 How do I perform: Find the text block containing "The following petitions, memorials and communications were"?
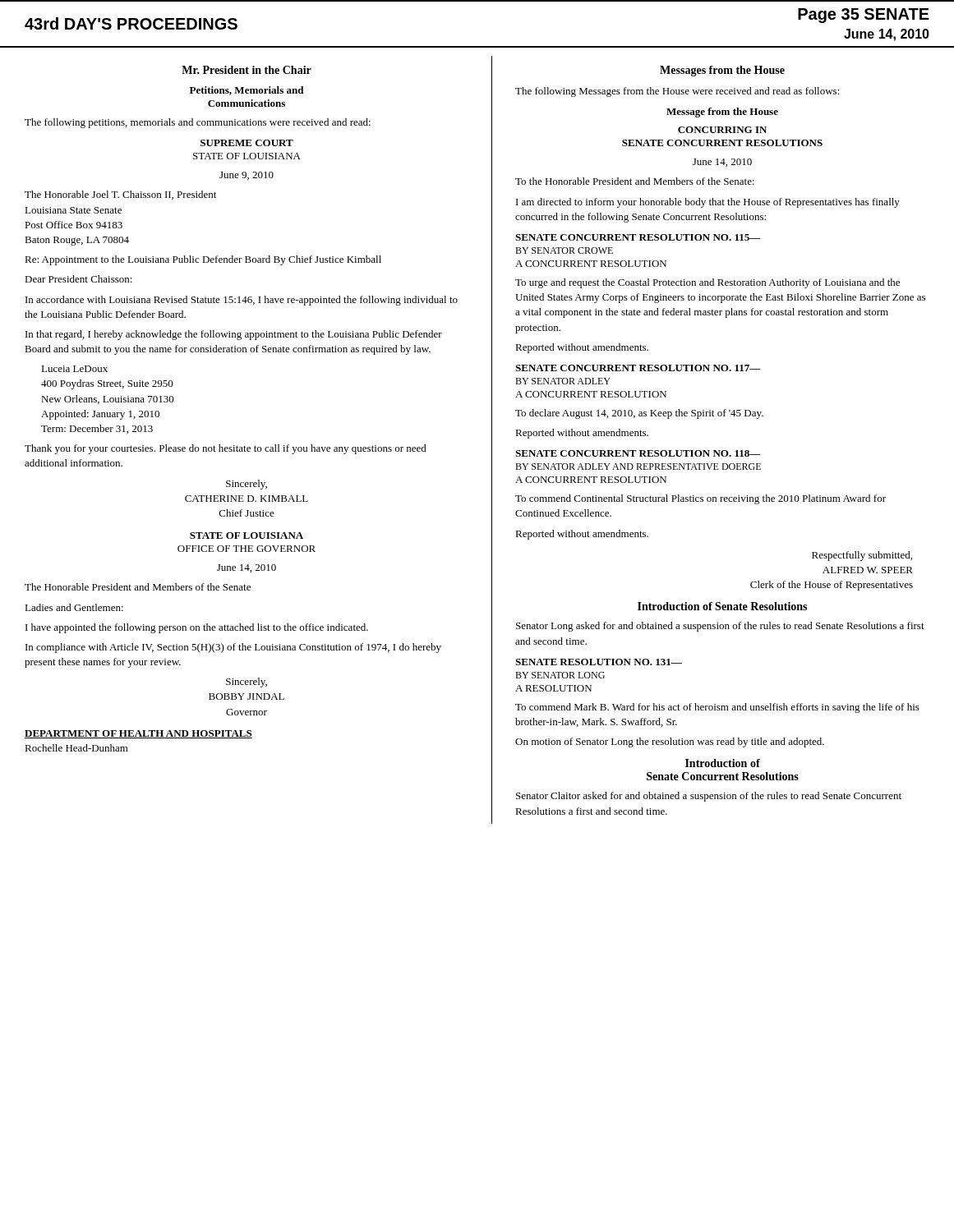coord(247,122)
